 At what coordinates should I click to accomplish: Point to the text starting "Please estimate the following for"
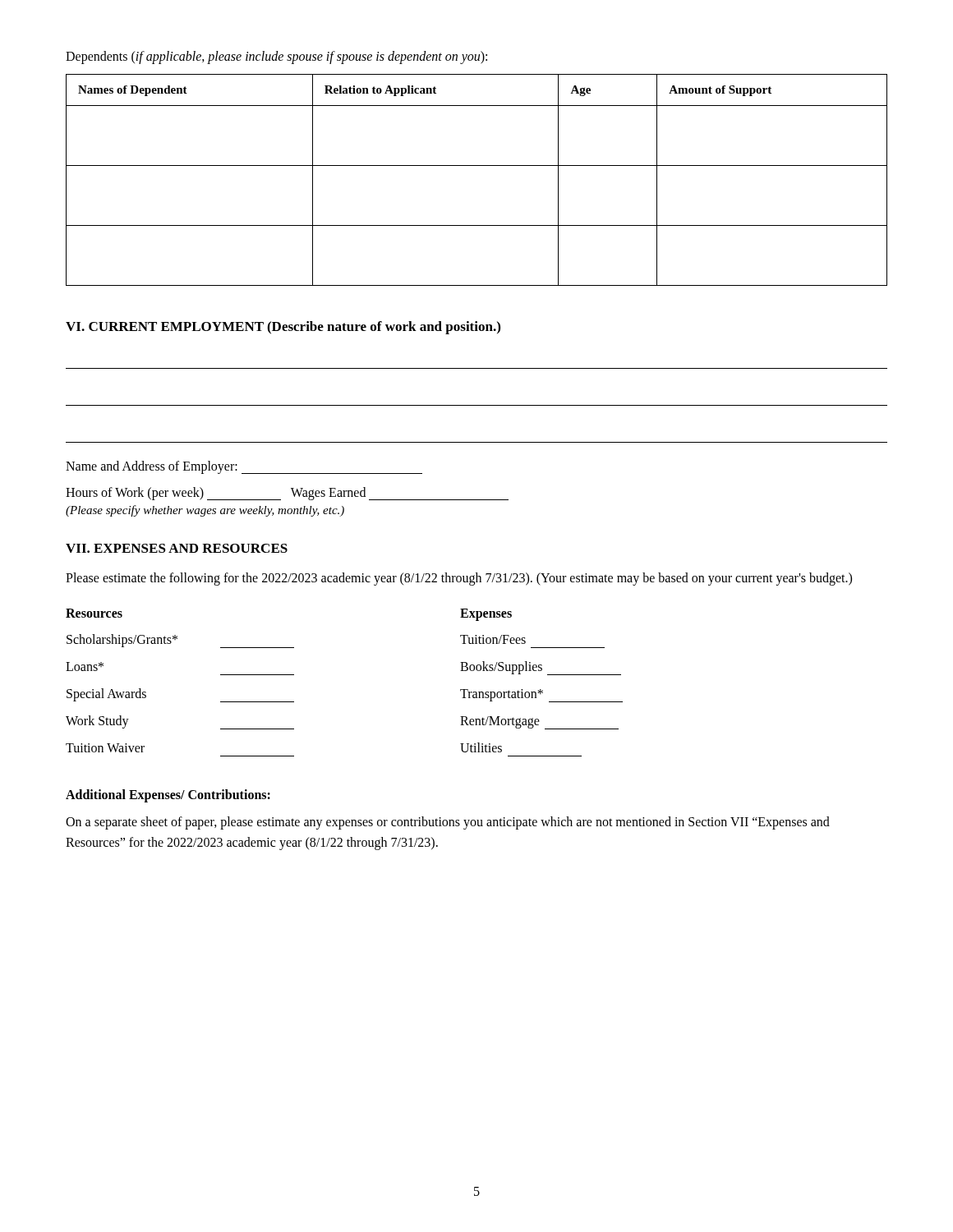[459, 578]
